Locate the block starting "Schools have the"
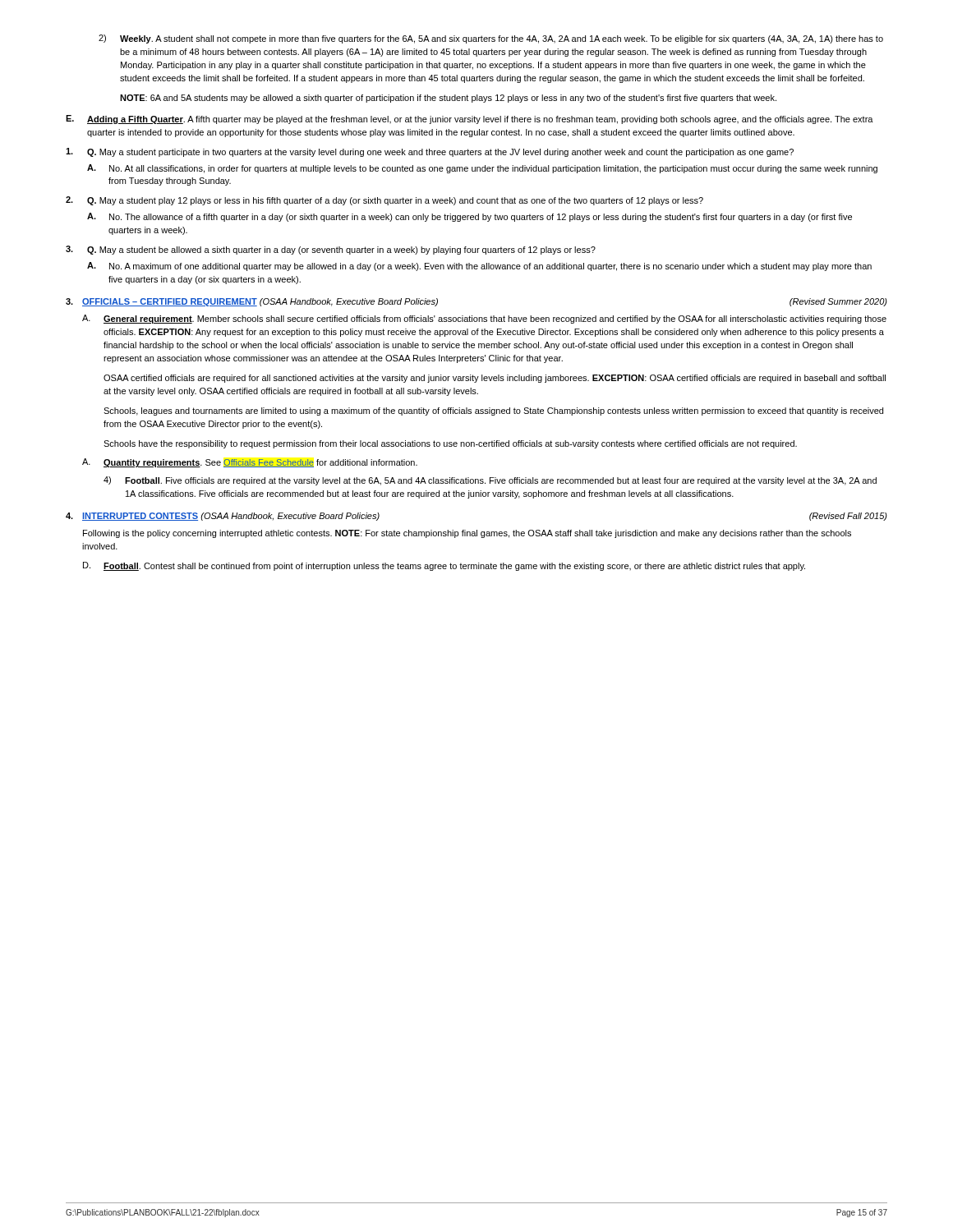 click(450, 443)
